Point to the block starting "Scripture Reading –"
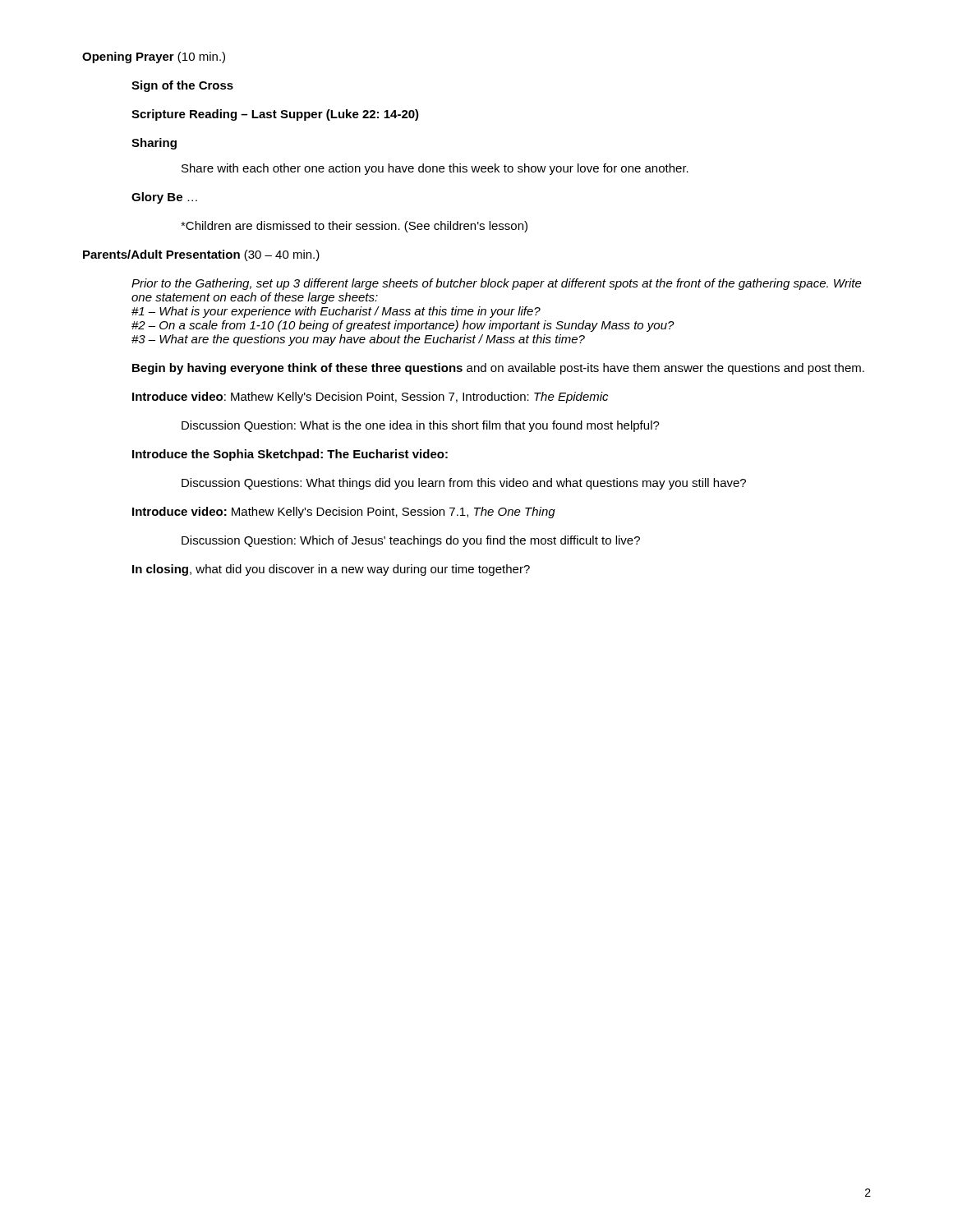953x1232 pixels. coord(275,114)
